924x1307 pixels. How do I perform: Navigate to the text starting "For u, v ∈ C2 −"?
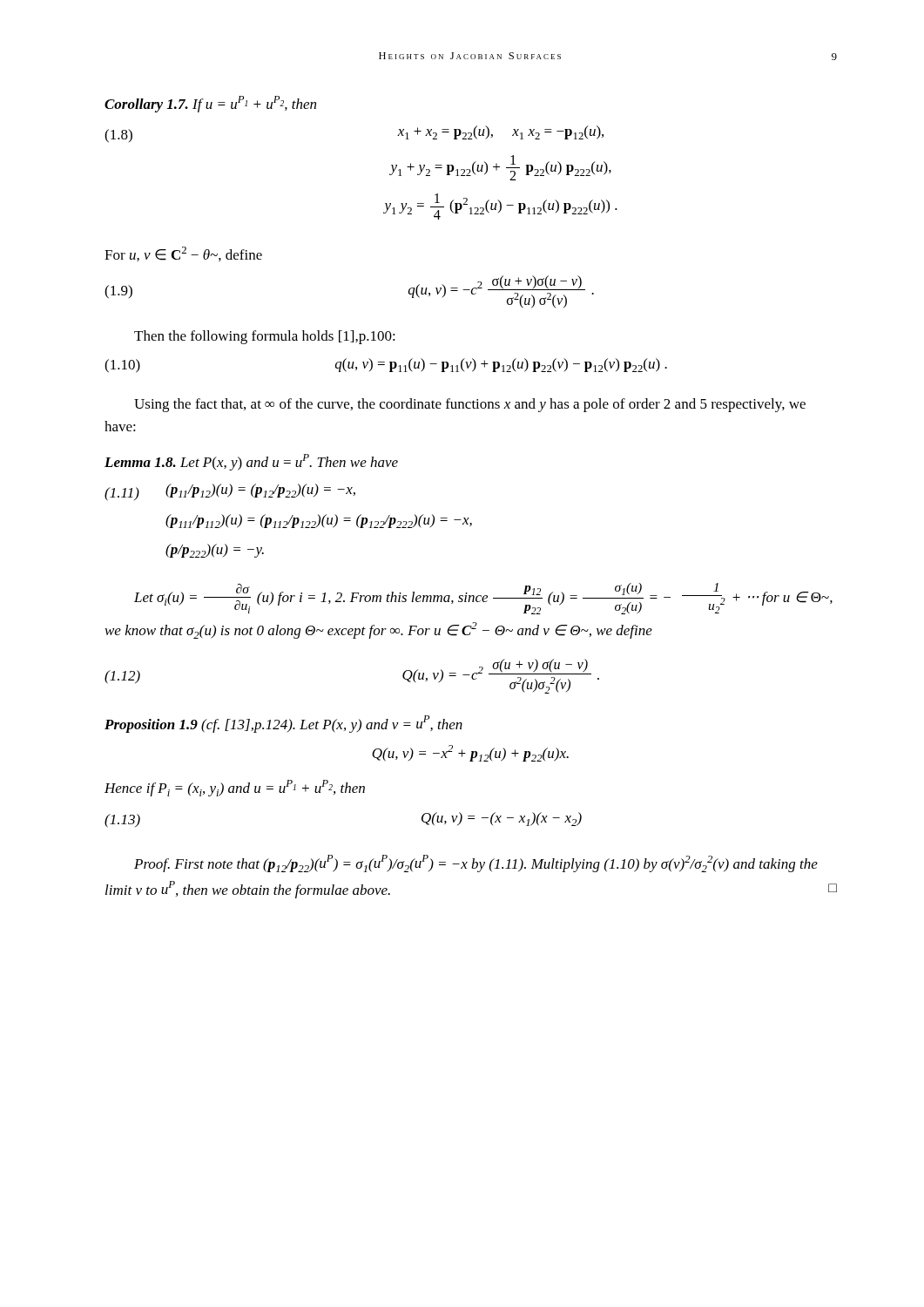coord(183,253)
